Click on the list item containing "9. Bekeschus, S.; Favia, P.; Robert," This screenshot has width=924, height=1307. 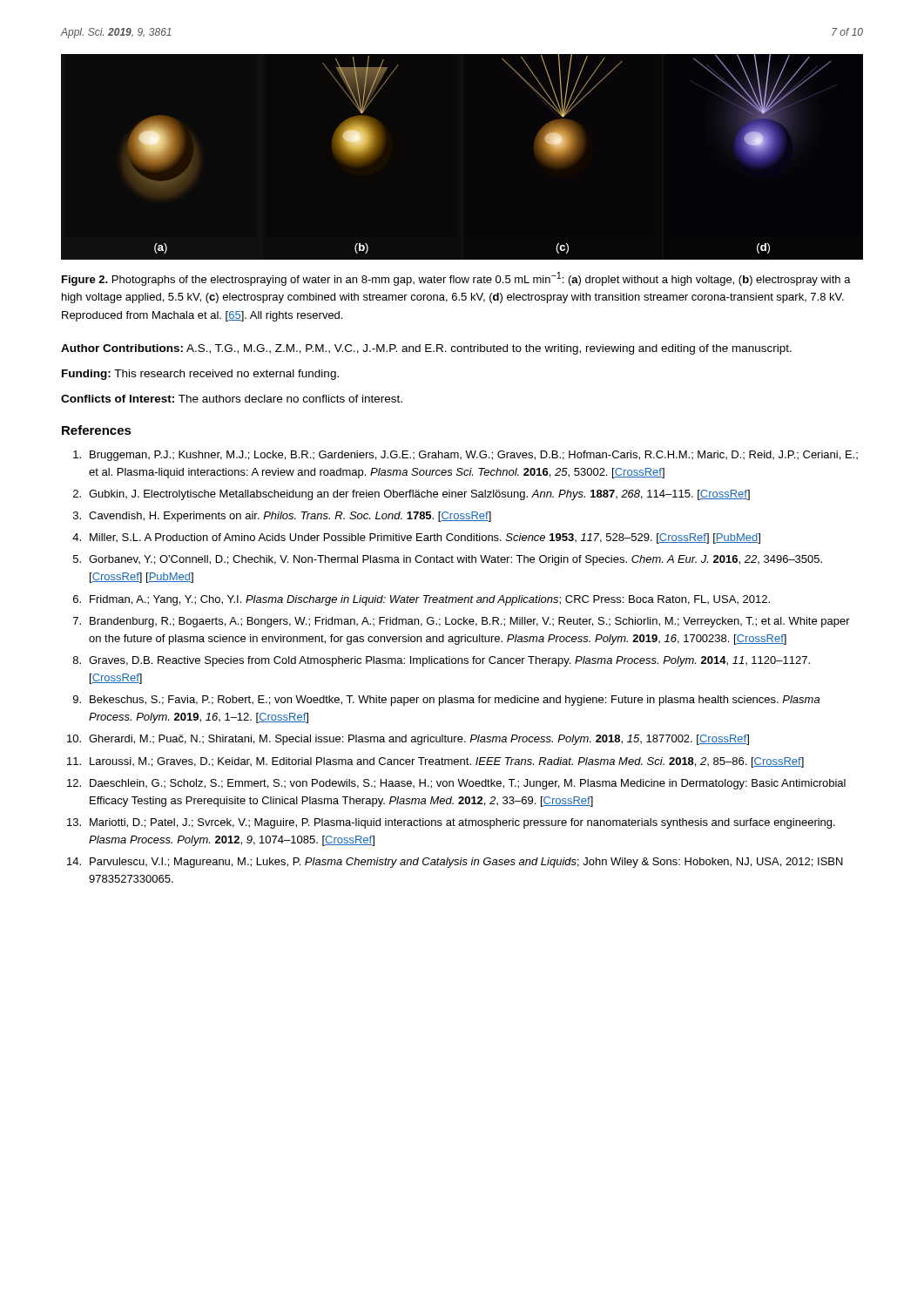(x=462, y=709)
